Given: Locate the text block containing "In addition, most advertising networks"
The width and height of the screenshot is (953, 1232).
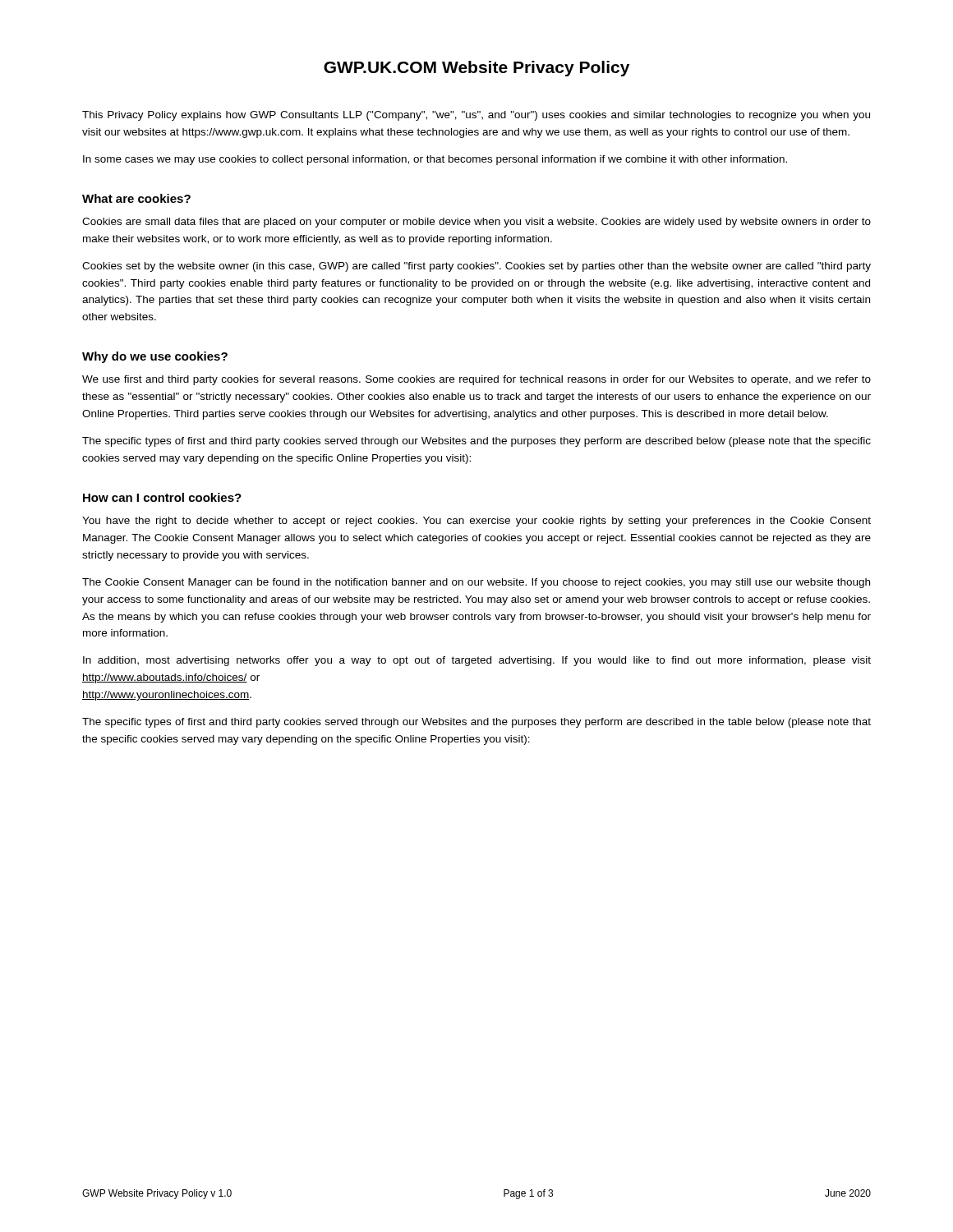Looking at the screenshot, I should 477,661.
